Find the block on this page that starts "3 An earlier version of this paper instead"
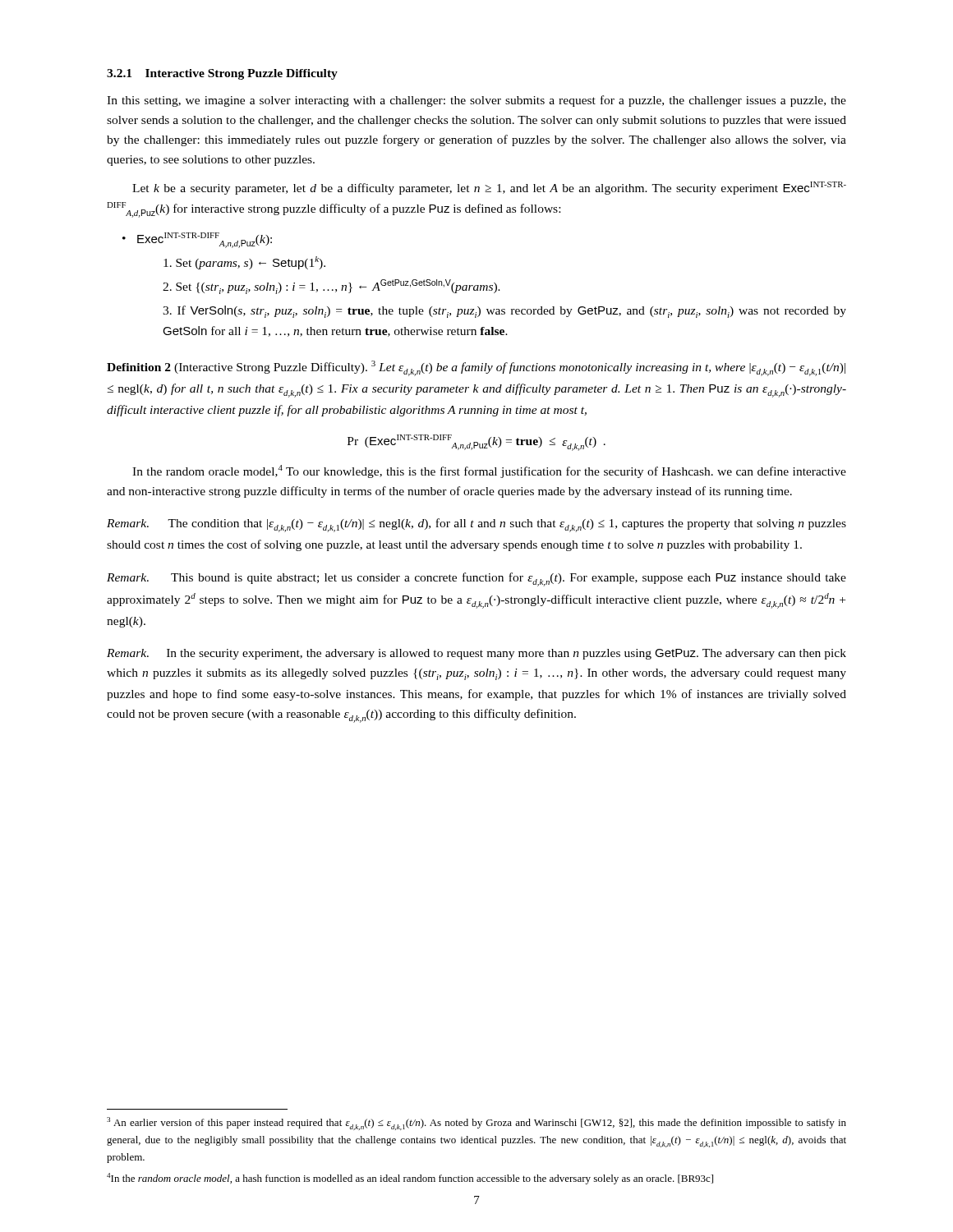The width and height of the screenshot is (953, 1232). click(476, 1139)
